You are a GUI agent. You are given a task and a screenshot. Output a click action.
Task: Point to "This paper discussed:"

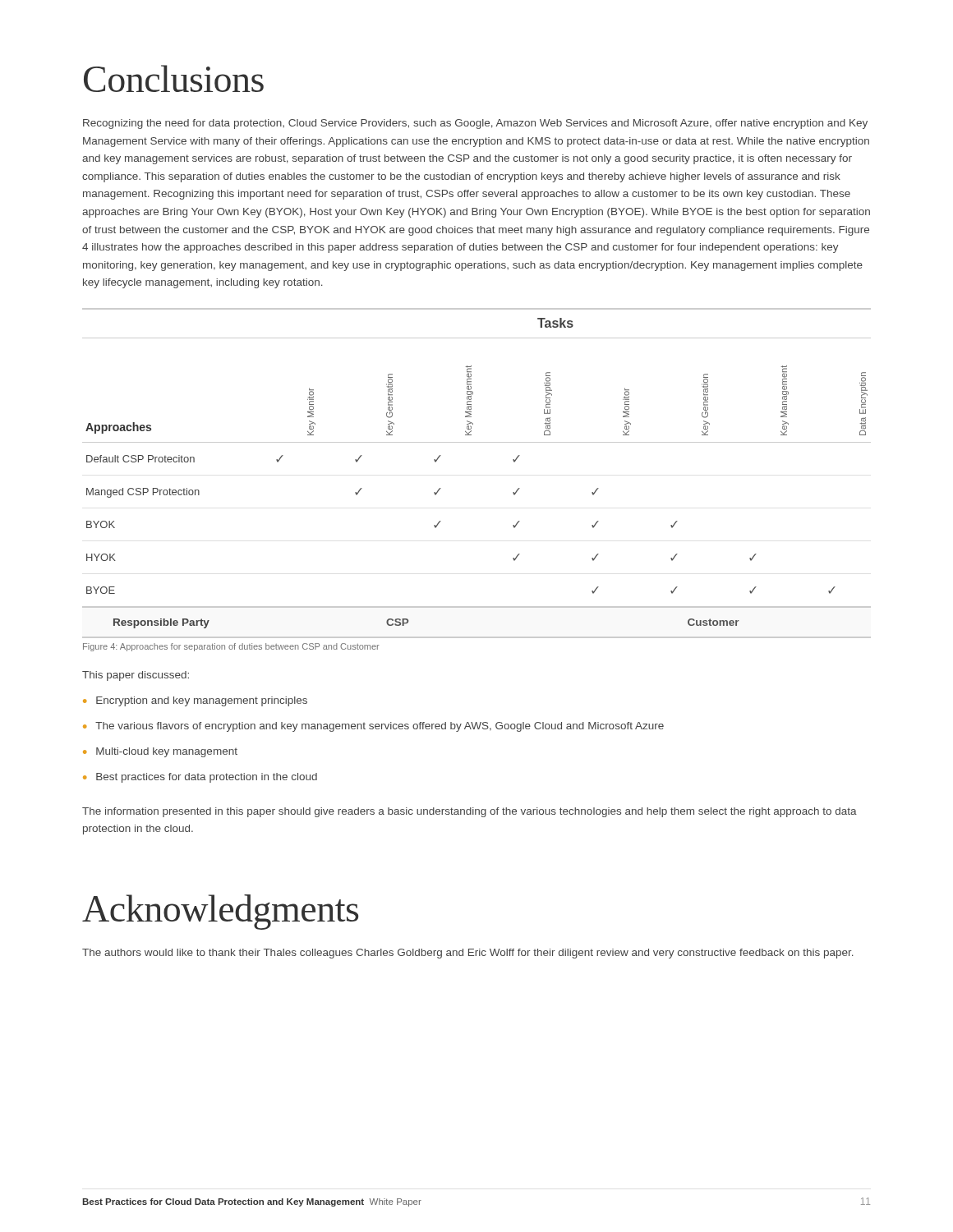[x=136, y=675]
